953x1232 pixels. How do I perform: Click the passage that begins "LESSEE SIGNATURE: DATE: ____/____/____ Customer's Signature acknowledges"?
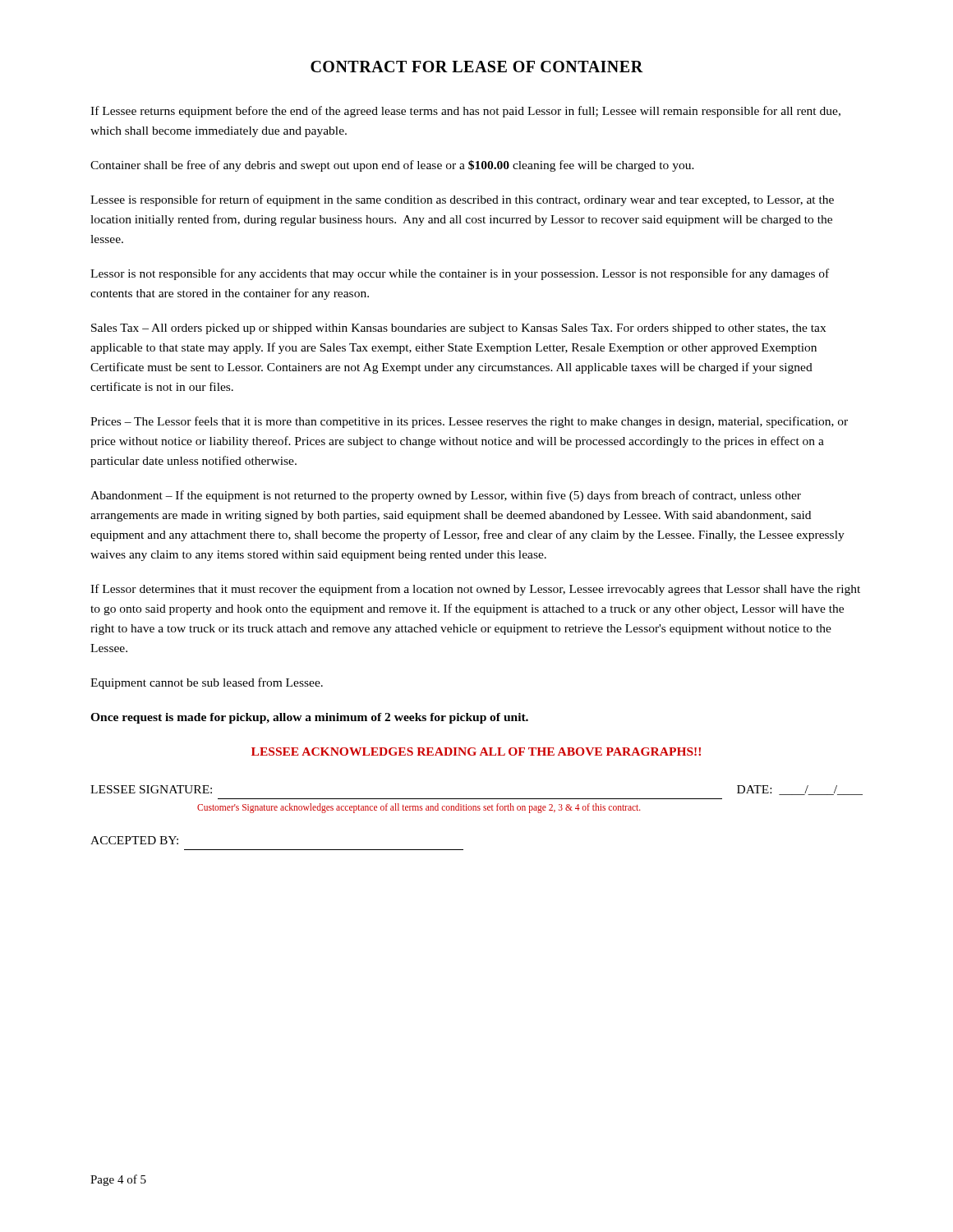tap(476, 798)
